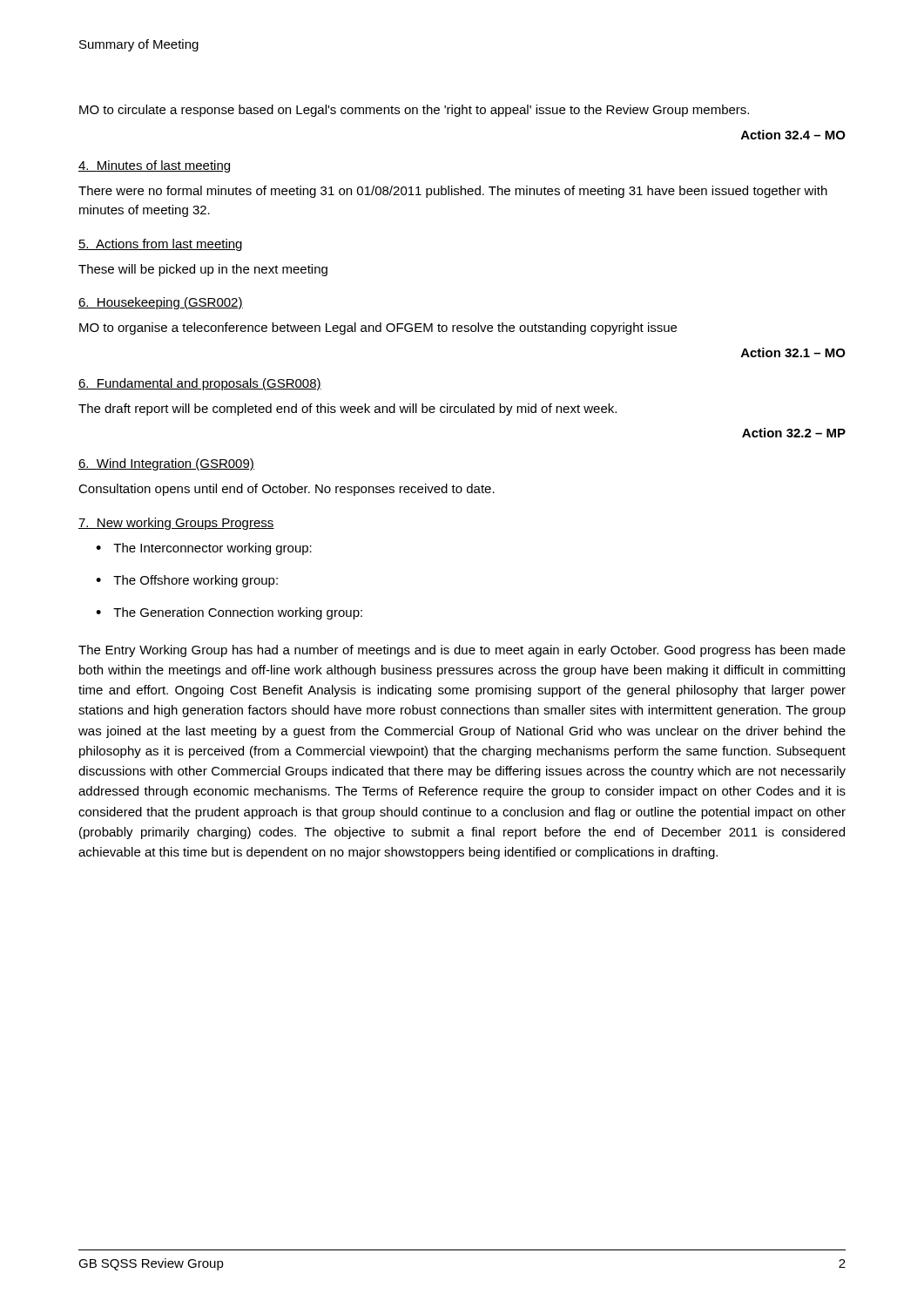
Task: Find the text containing "Action 32.1 – MO"
Action: click(793, 352)
